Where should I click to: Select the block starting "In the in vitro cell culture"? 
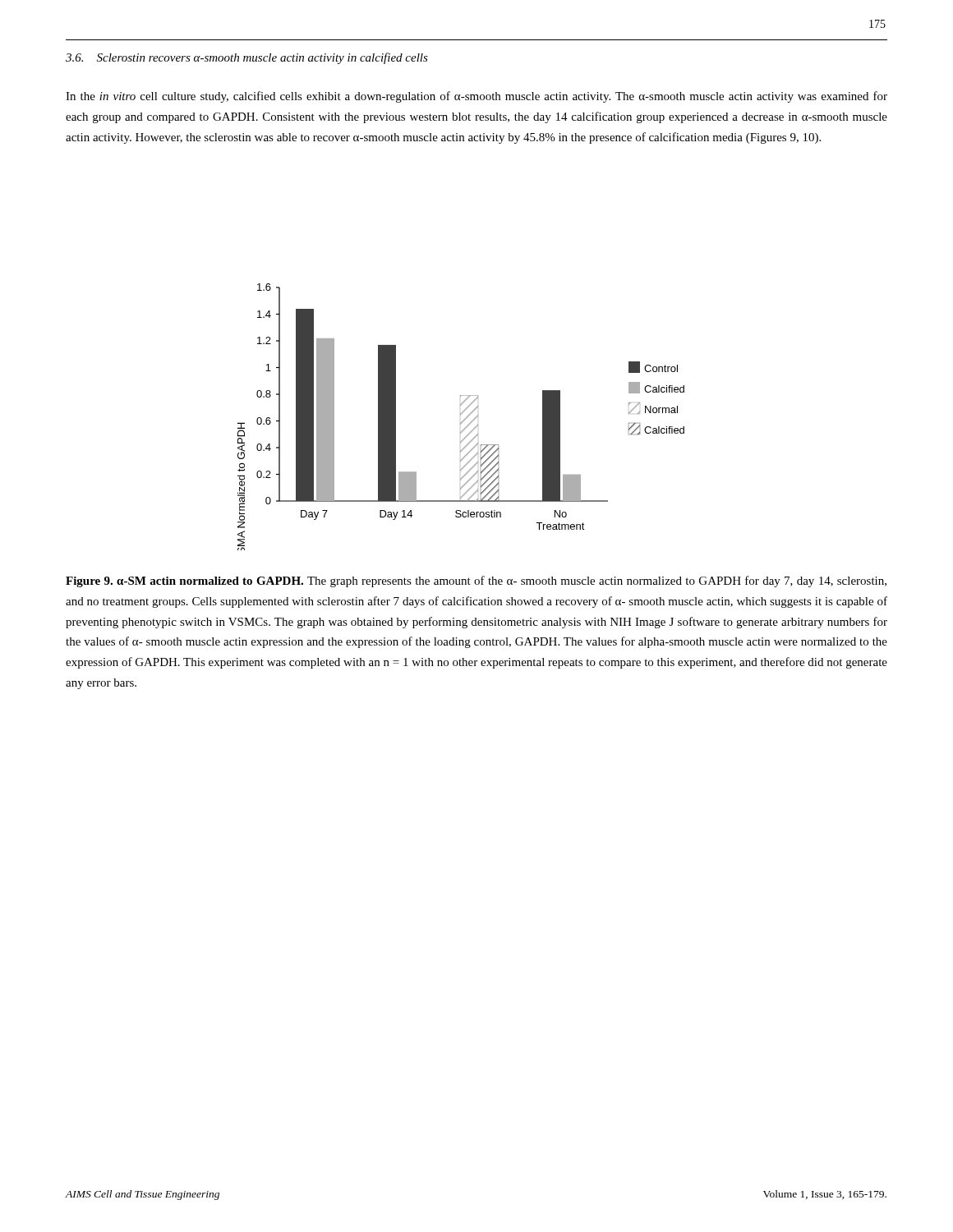point(476,116)
